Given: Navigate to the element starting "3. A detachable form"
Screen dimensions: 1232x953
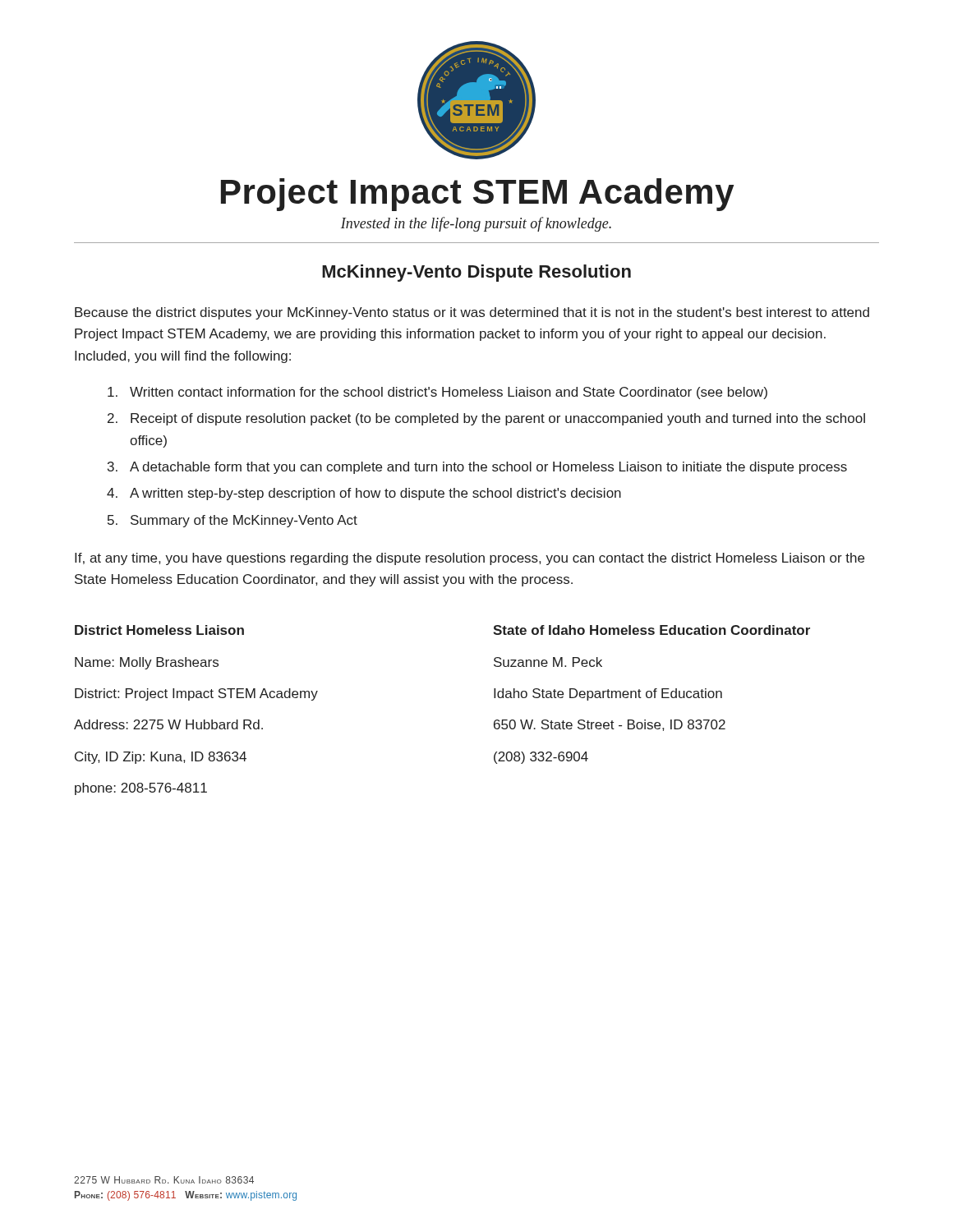Looking at the screenshot, I should pos(493,468).
